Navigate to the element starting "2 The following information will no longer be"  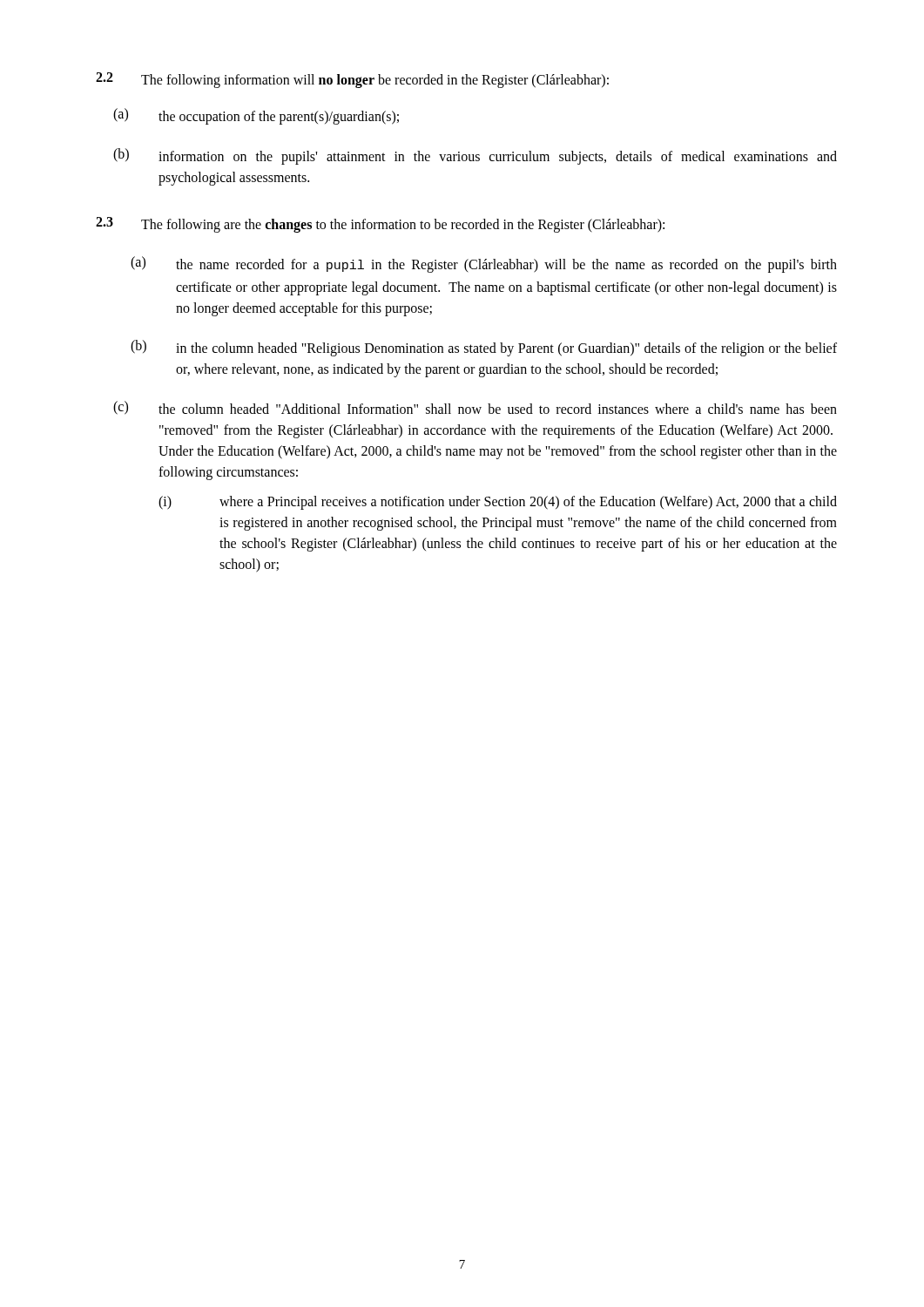[466, 80]
